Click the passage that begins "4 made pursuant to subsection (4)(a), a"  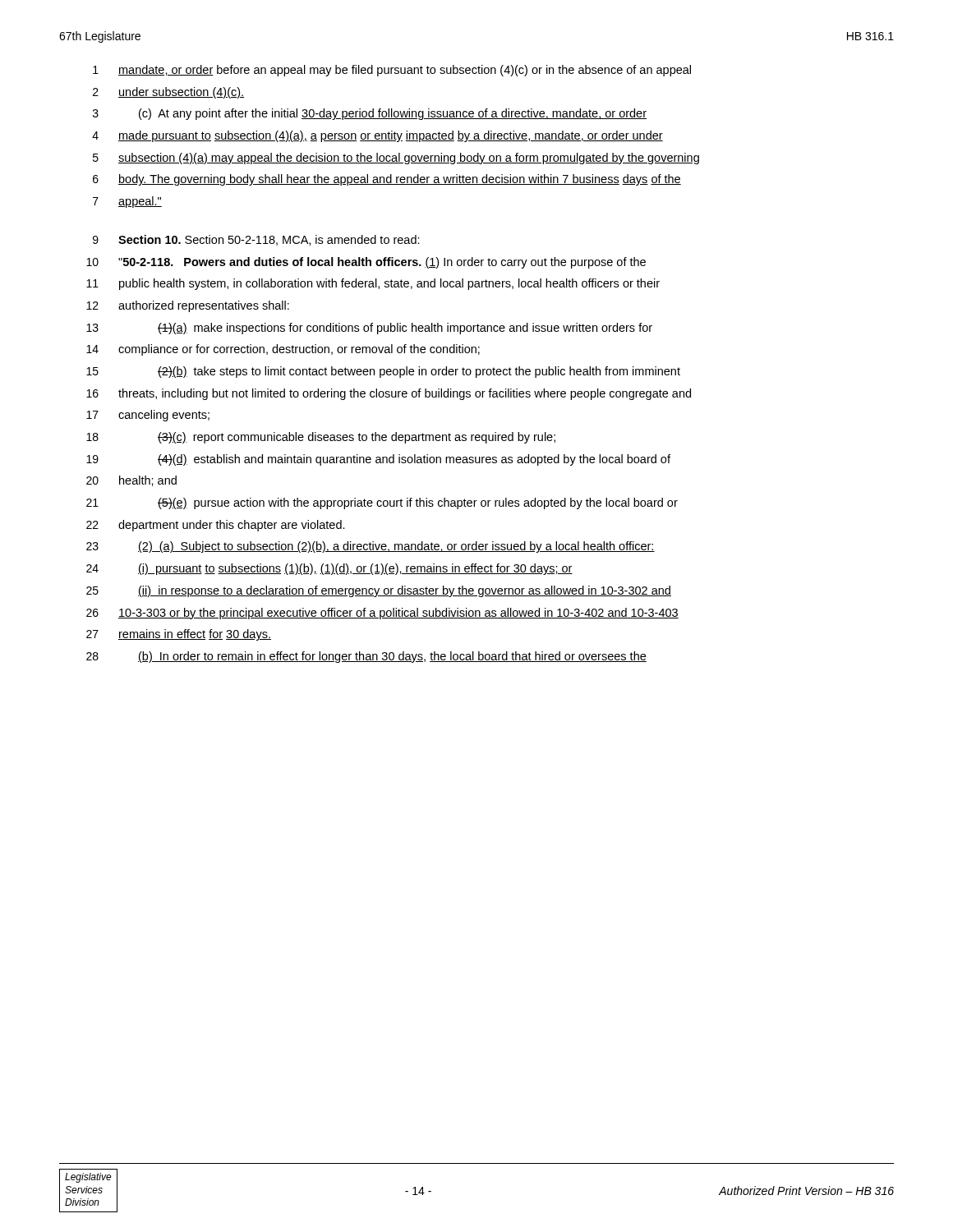(476, 136)
